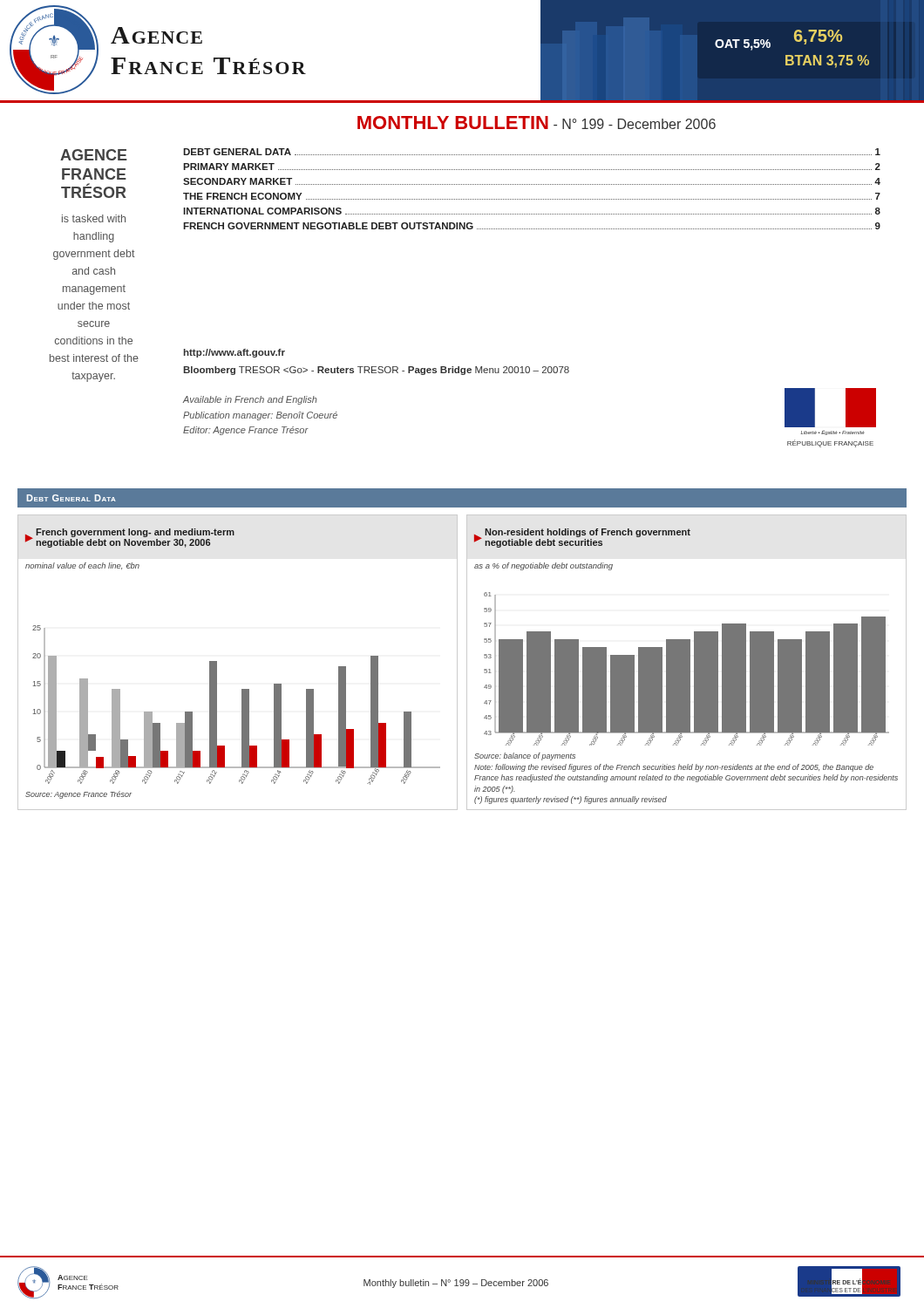
Task: Locate the text "INTERNATIONAL COMPARISONS 8"
Action: 532,211
